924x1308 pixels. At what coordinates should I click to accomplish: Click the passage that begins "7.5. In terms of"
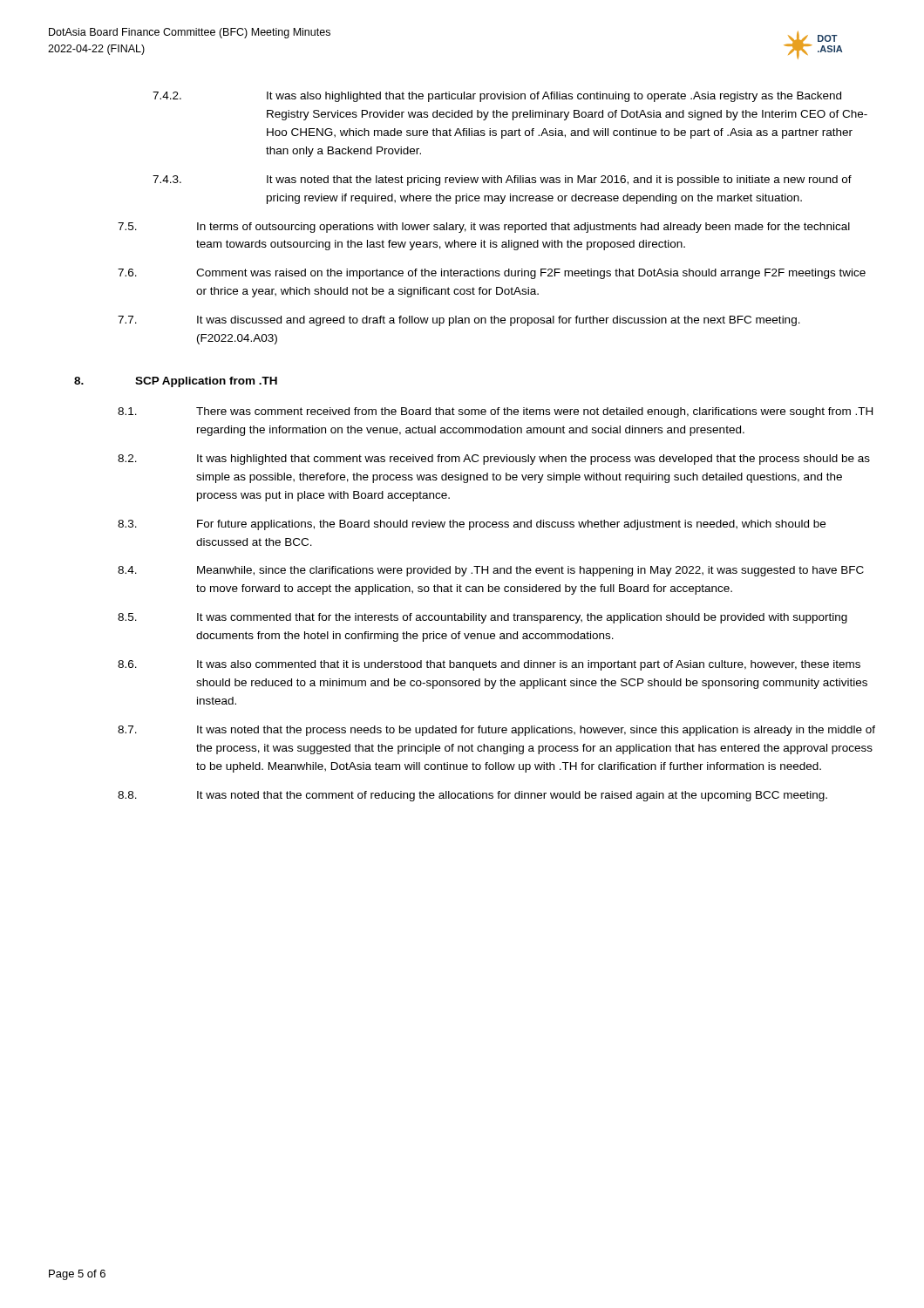click(462, 236)
